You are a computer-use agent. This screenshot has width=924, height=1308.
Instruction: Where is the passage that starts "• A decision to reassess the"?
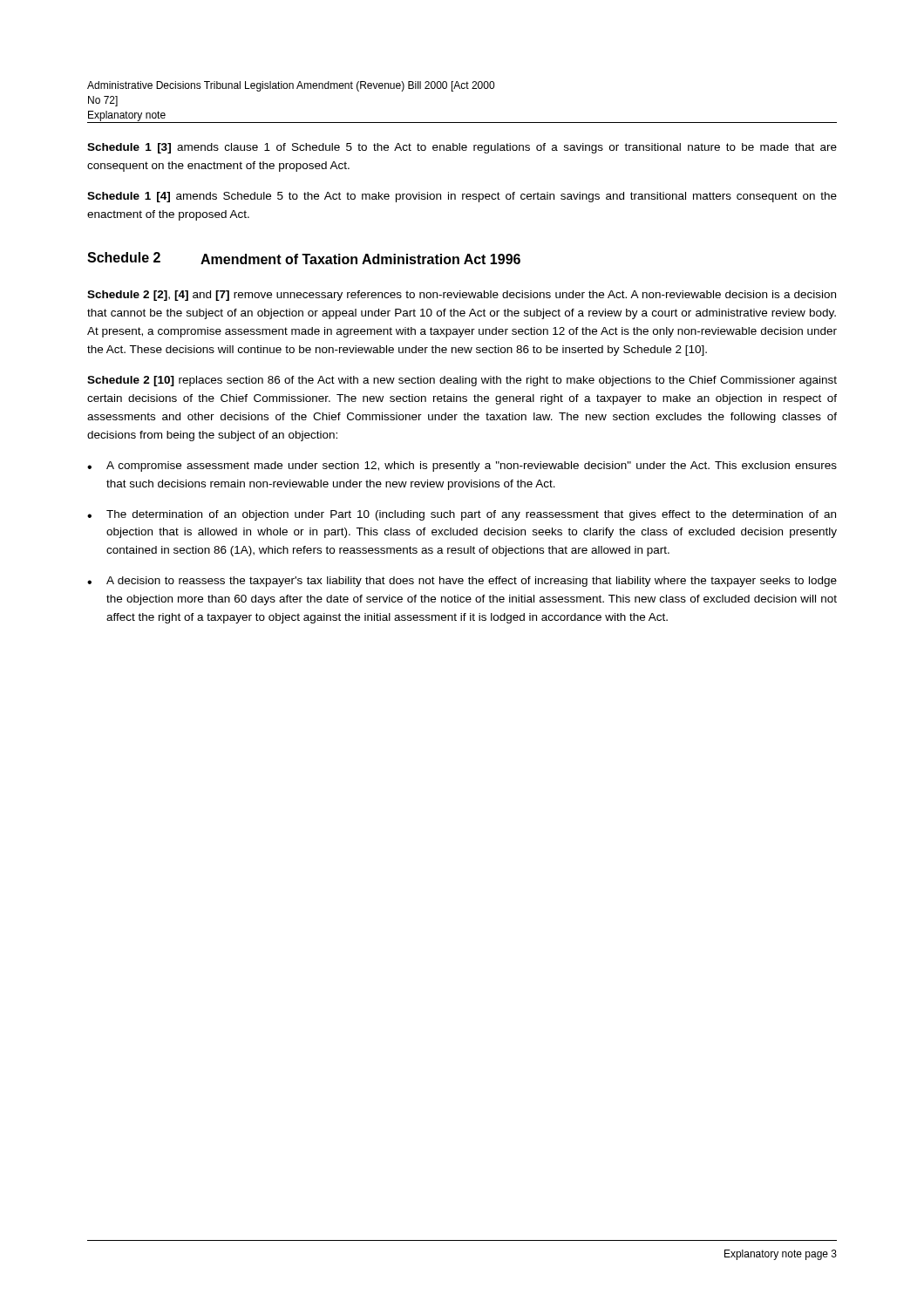click(462, 600)
